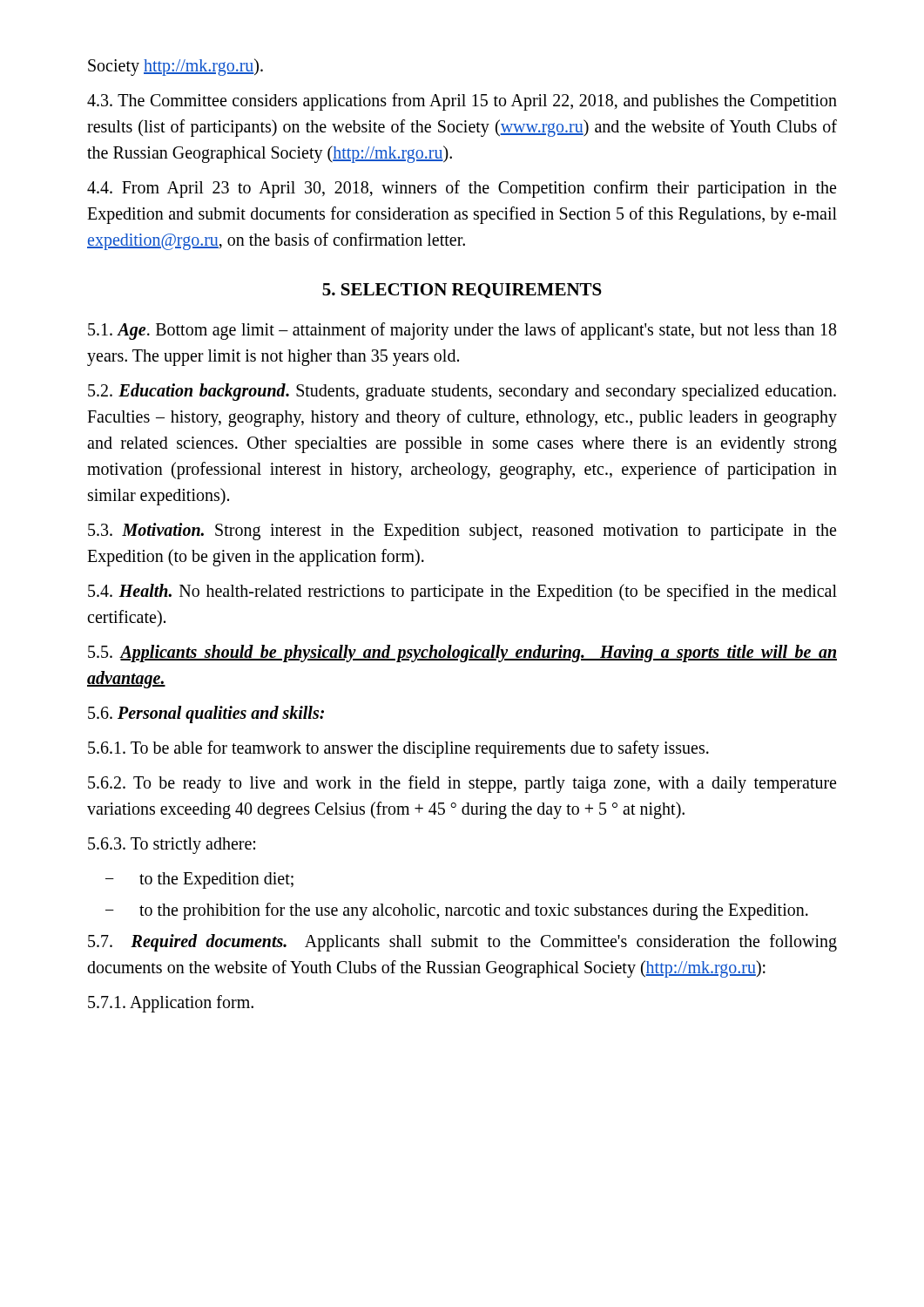Locate the text block that reads "4. Health. No health-related restrictions to participate in"

tap(462, 604)
